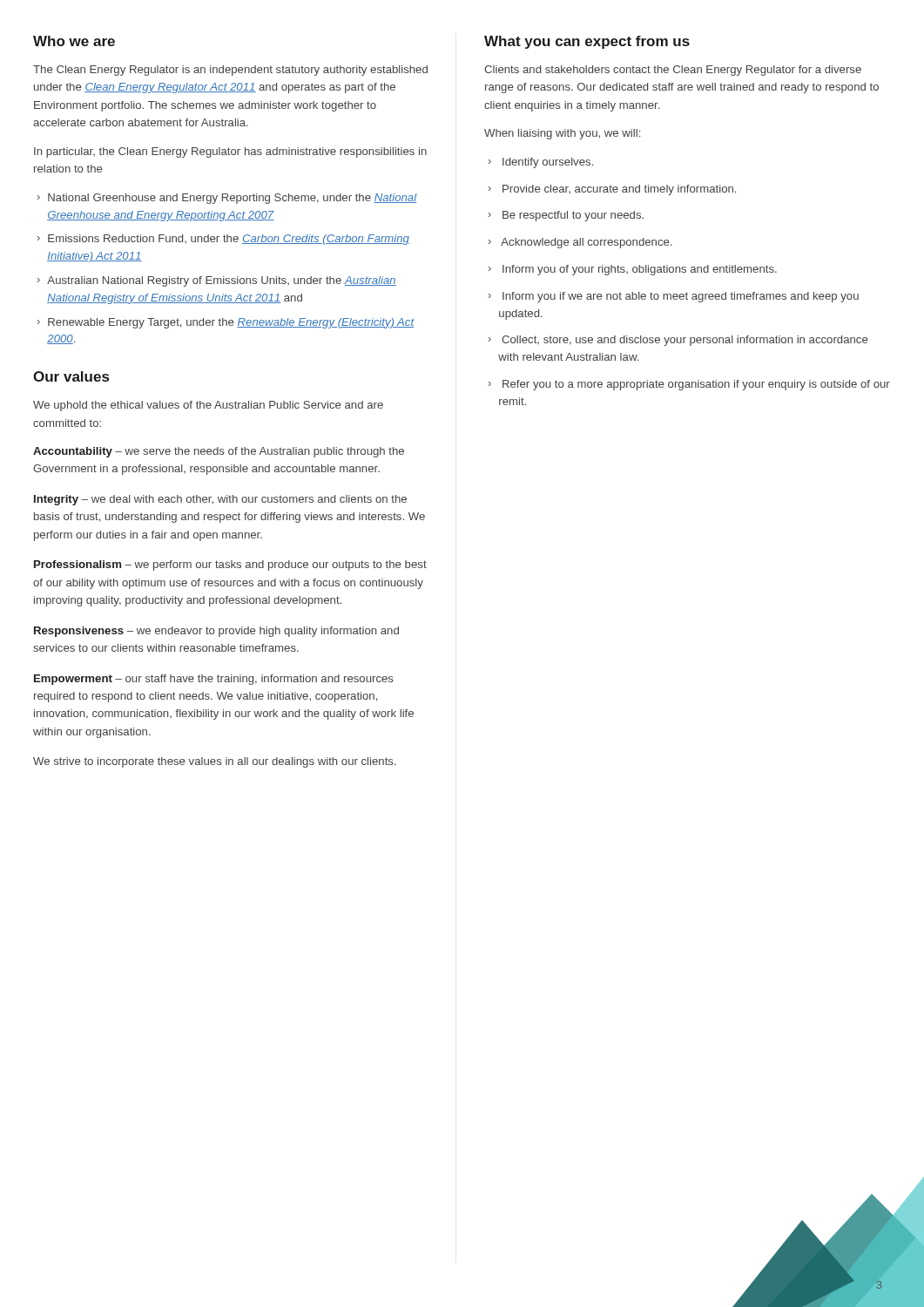Find the text block containing "Clients and stakeholders contact the Clean"
924x1307 pixels.
coord(688,88)
